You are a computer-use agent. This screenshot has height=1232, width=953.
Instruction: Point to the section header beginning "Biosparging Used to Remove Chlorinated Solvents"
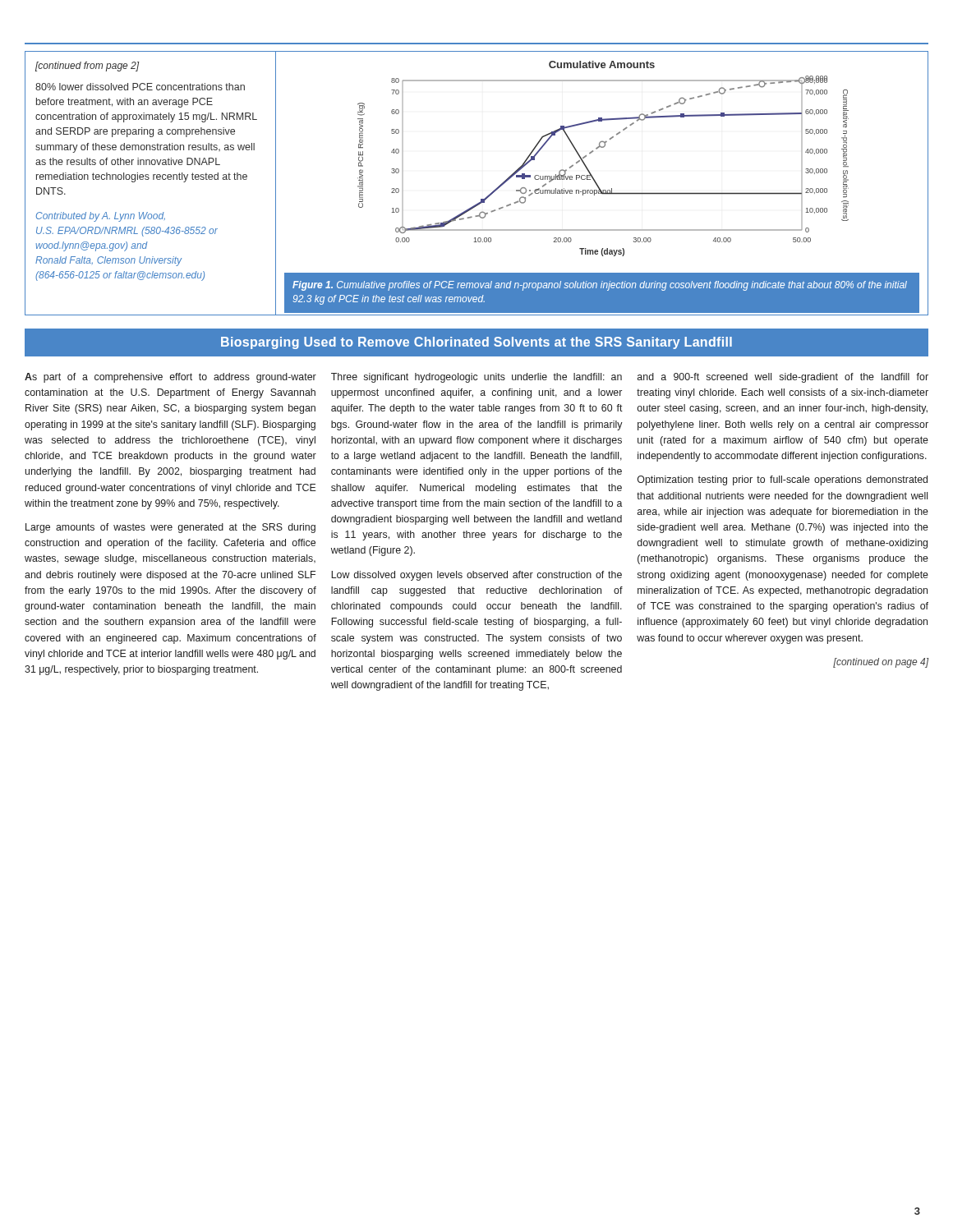click(476, 342)
